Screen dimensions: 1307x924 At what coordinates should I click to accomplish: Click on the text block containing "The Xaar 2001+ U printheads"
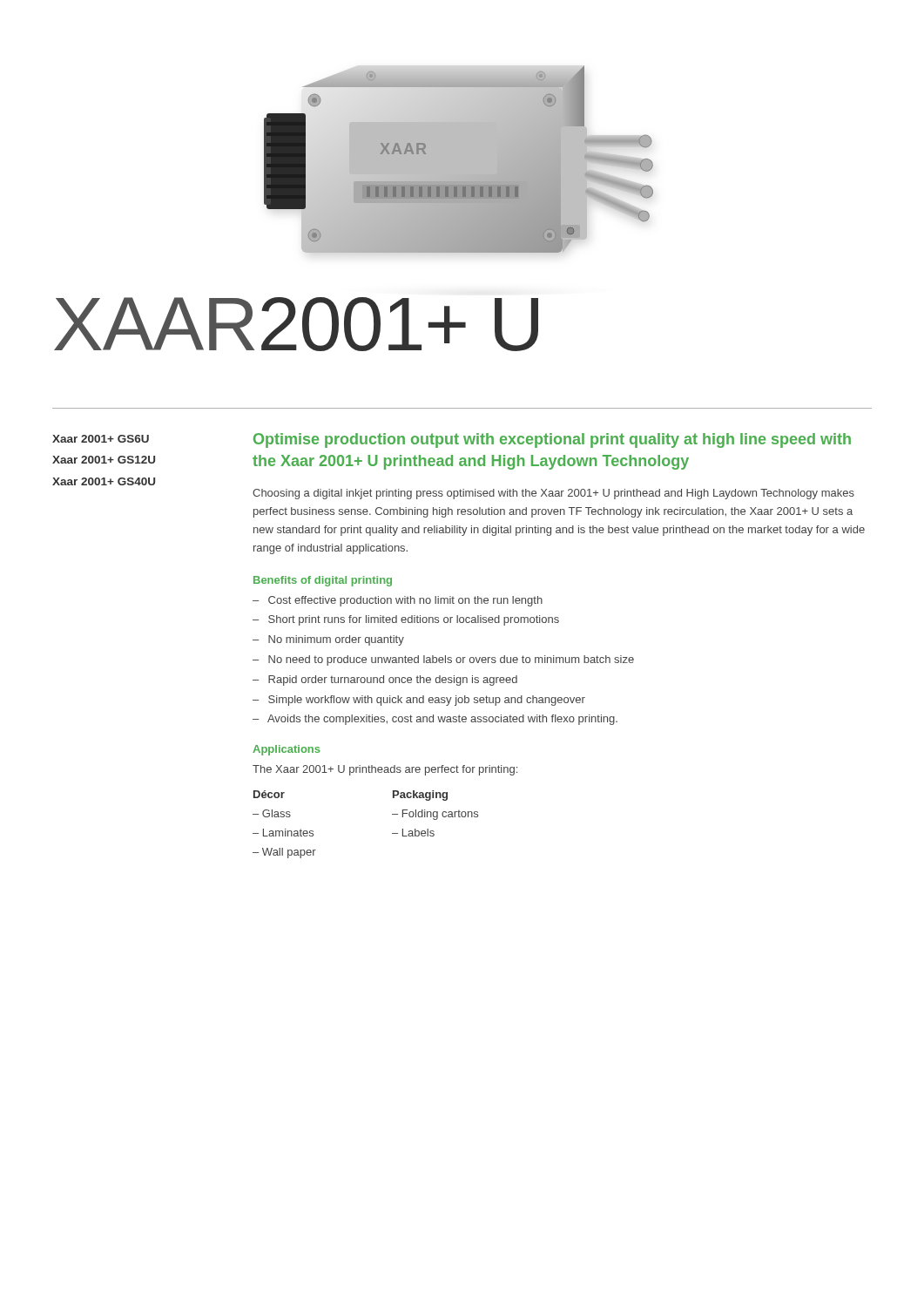(x=385, y=770)
